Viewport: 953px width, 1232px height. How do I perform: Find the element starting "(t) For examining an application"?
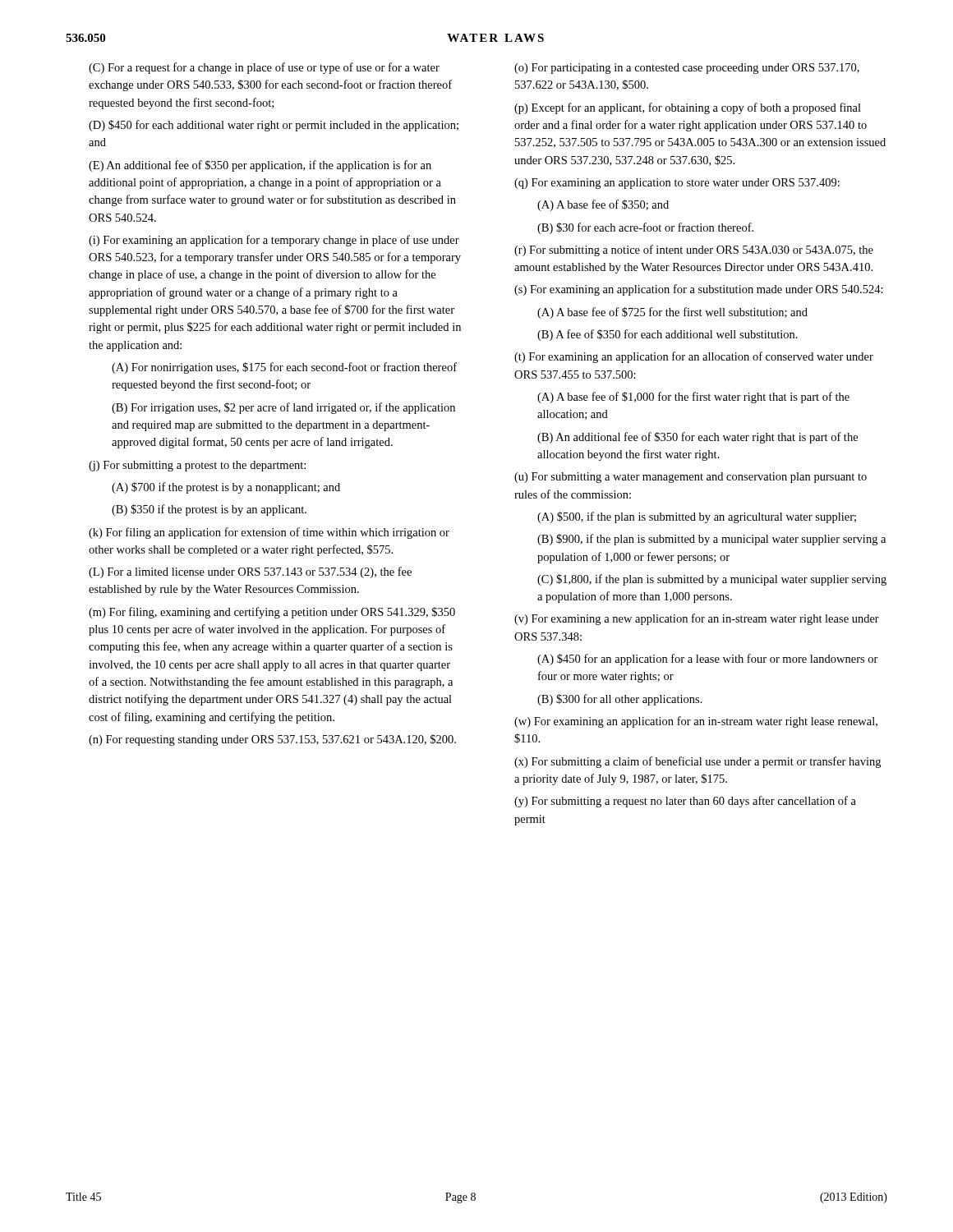pyautogui.click(x=694, y=365)
